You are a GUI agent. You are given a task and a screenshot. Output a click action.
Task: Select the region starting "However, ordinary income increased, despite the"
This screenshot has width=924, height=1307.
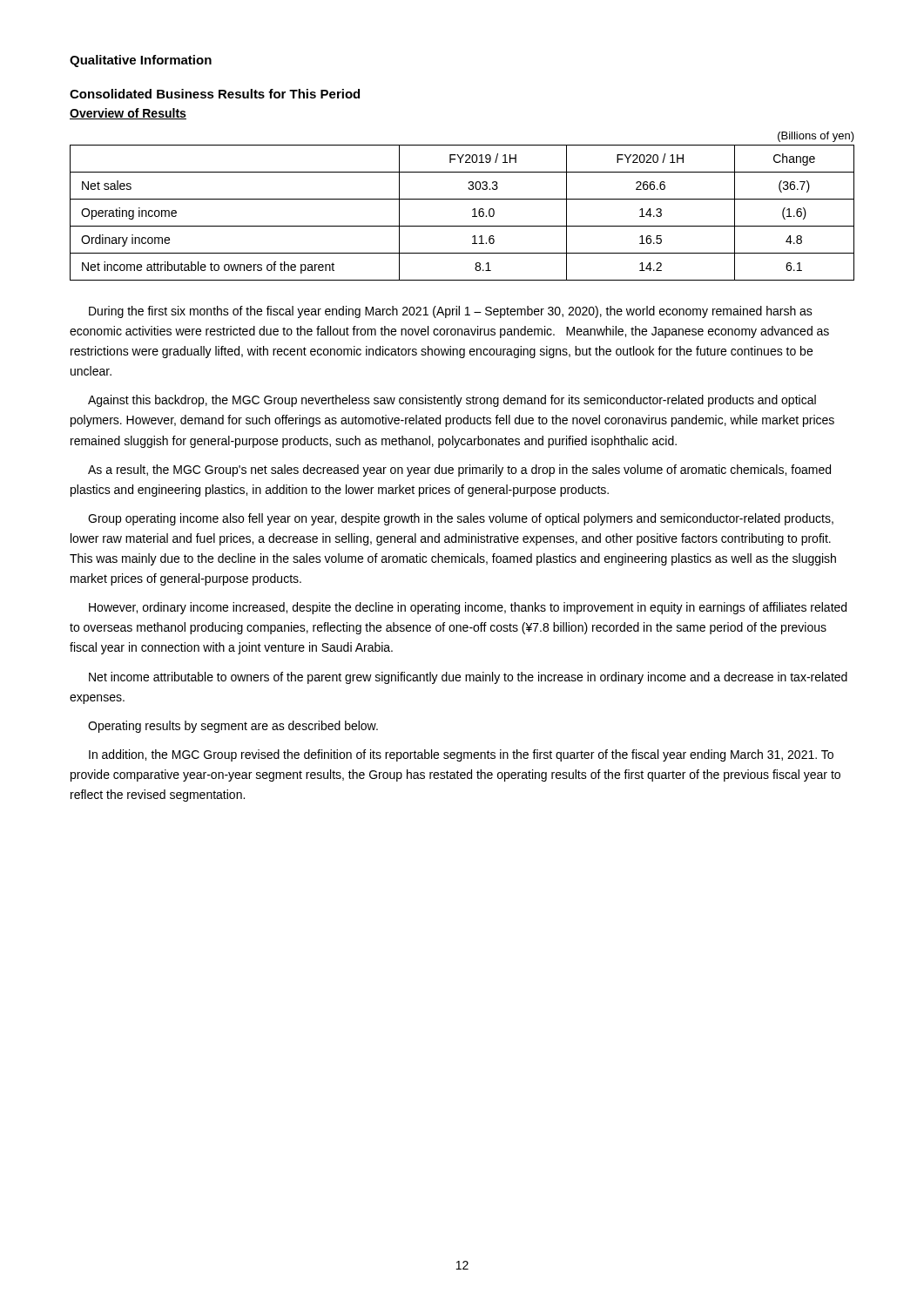pyautogui.click(x=462, y=628)
